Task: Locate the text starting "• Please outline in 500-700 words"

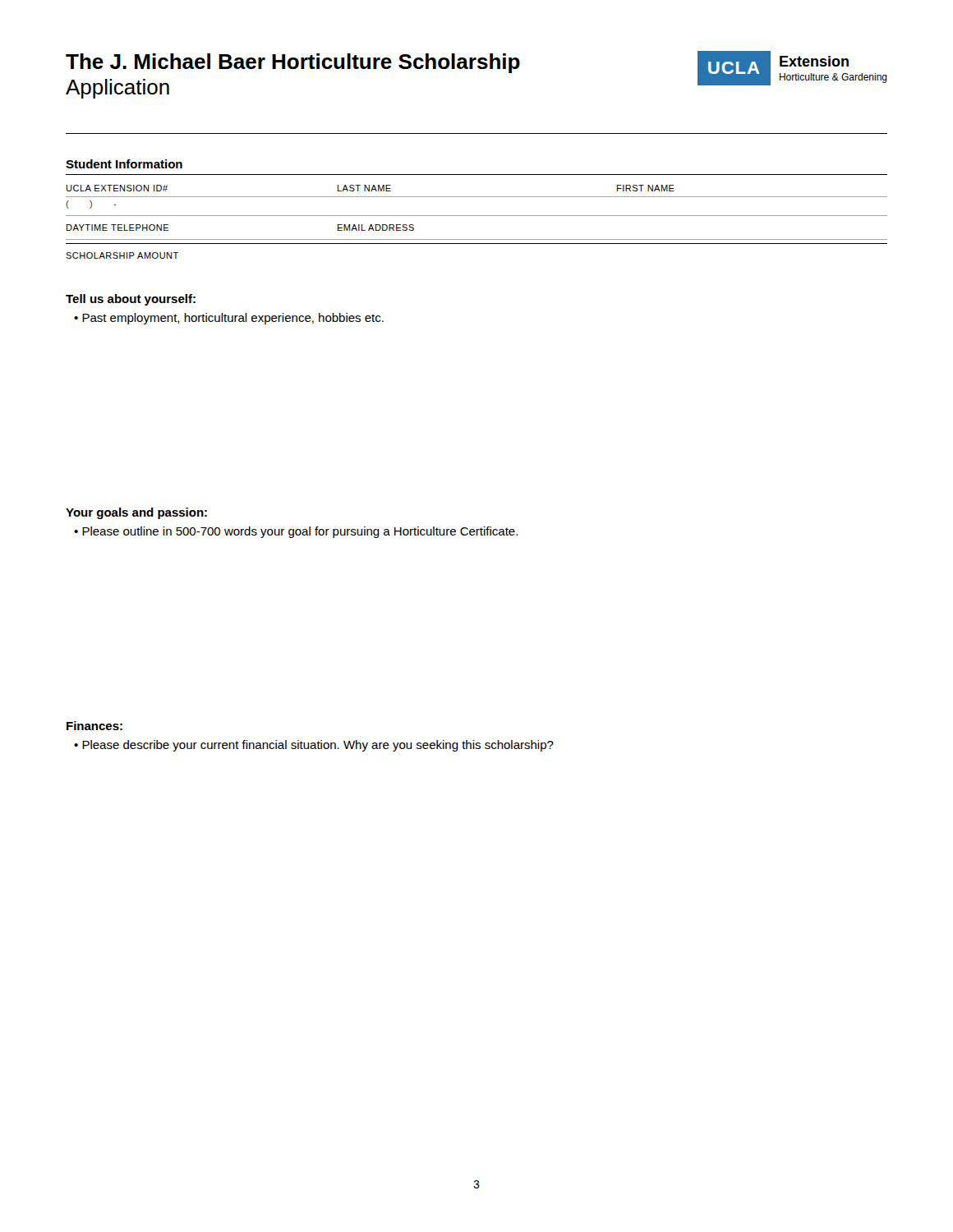Action: [296, 531]
